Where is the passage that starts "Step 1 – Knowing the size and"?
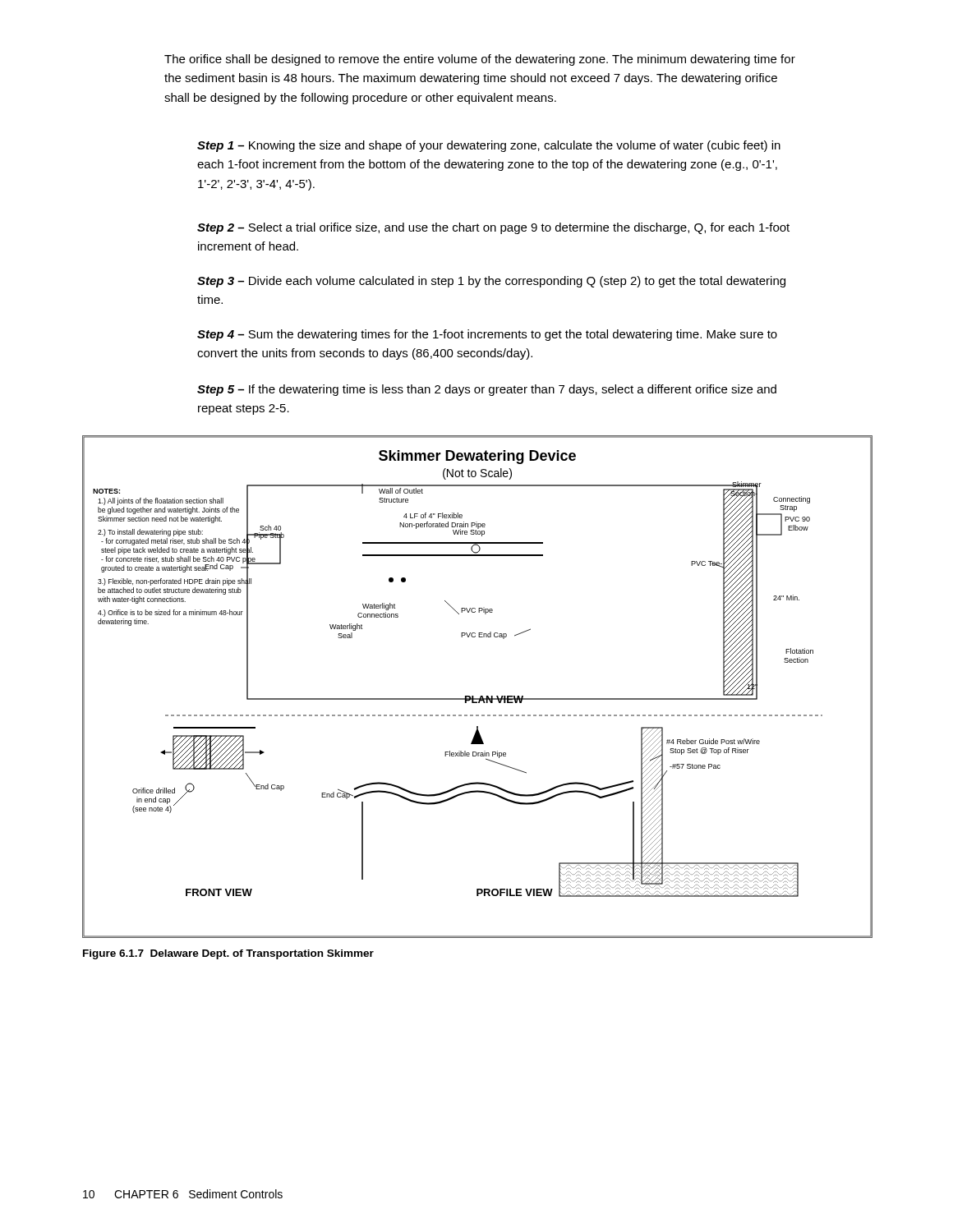Image resolution: width=953 pixels, height=1232 pixels. (x=489, y=164)
